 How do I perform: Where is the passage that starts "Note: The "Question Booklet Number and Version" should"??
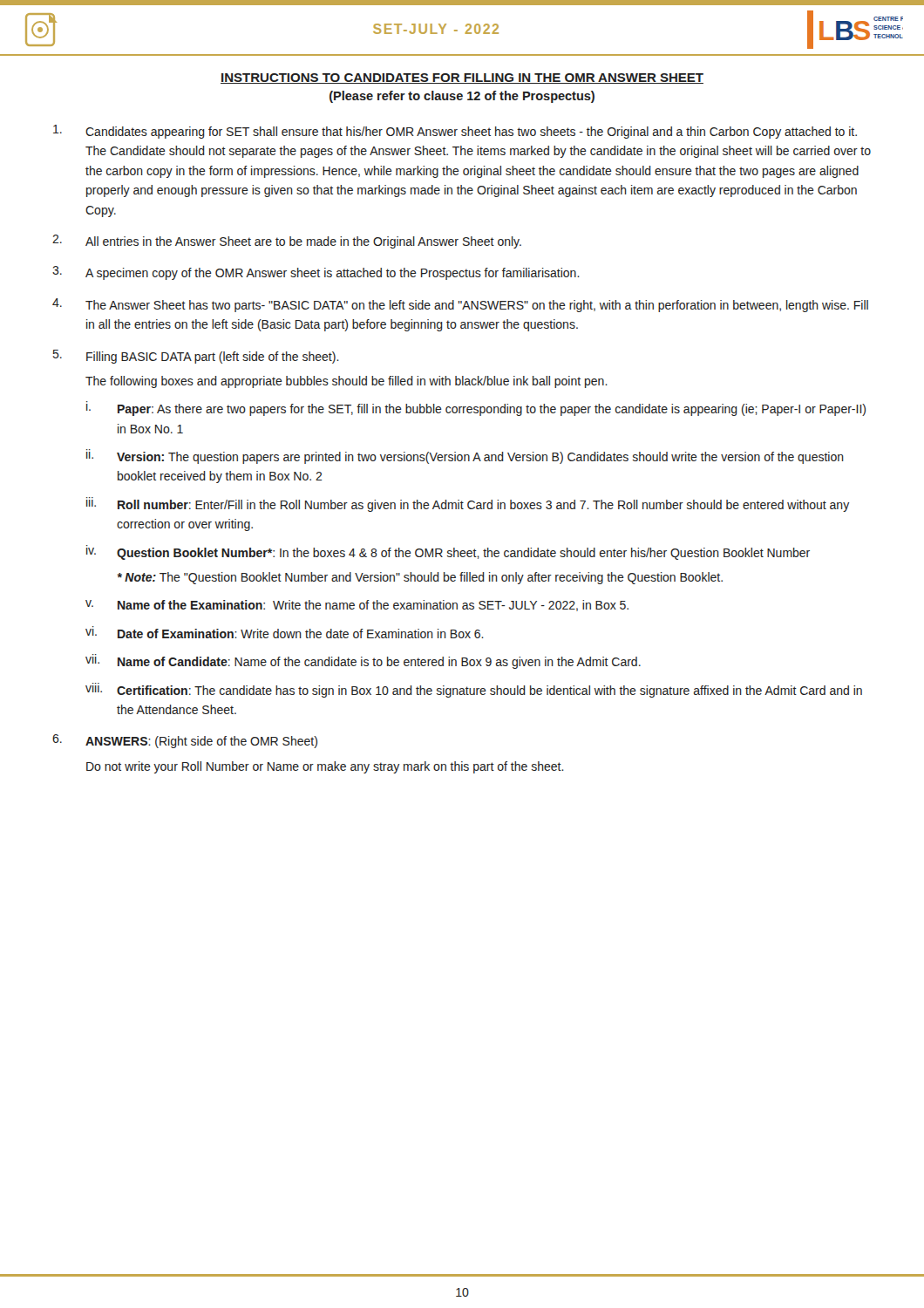pos(420,577)
